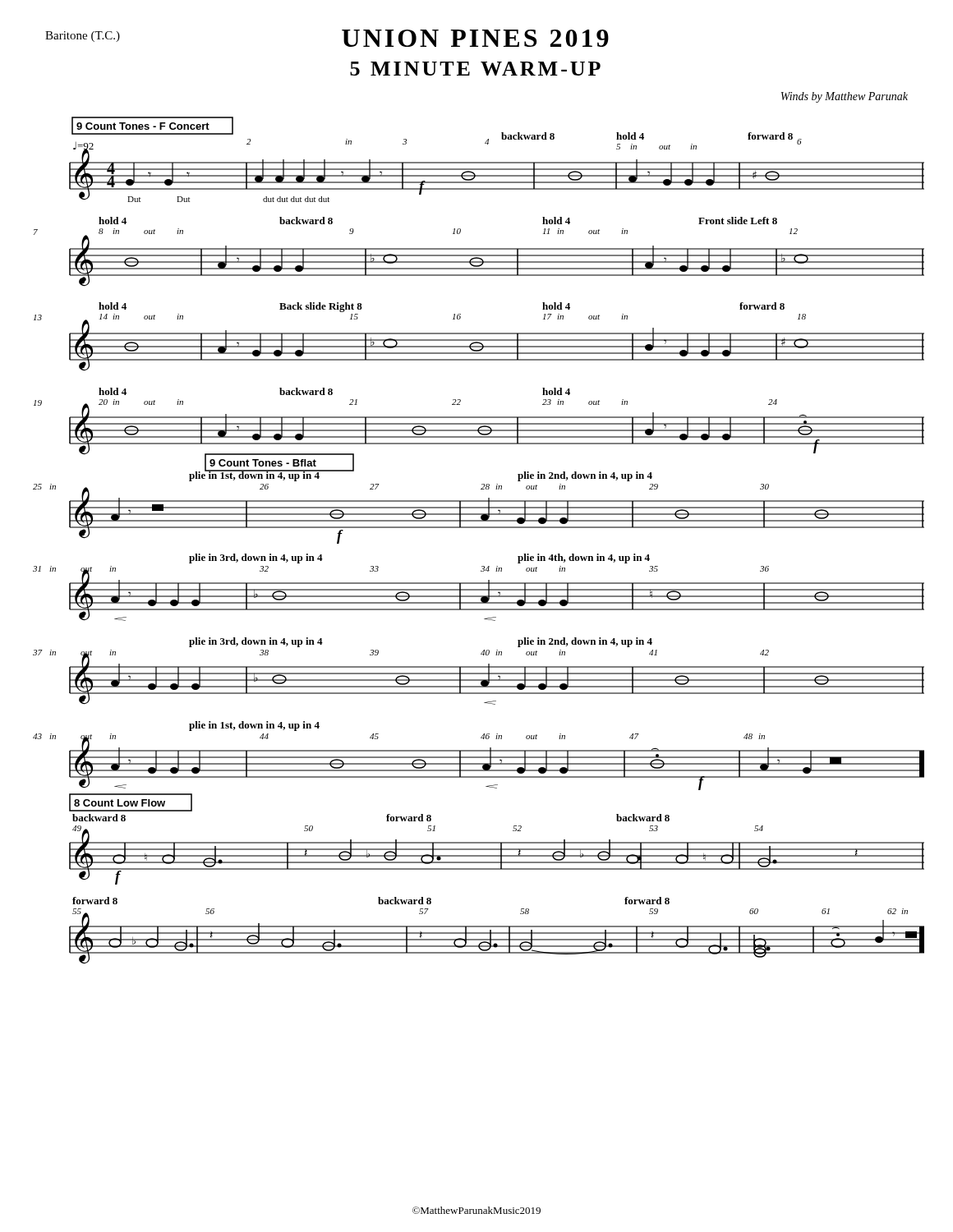Screen dimensions: 1232x953
Task: Navigate to the element starting "Union Pines 2019 5 Minute Warm-up"
Action: [x=476, y=52]
